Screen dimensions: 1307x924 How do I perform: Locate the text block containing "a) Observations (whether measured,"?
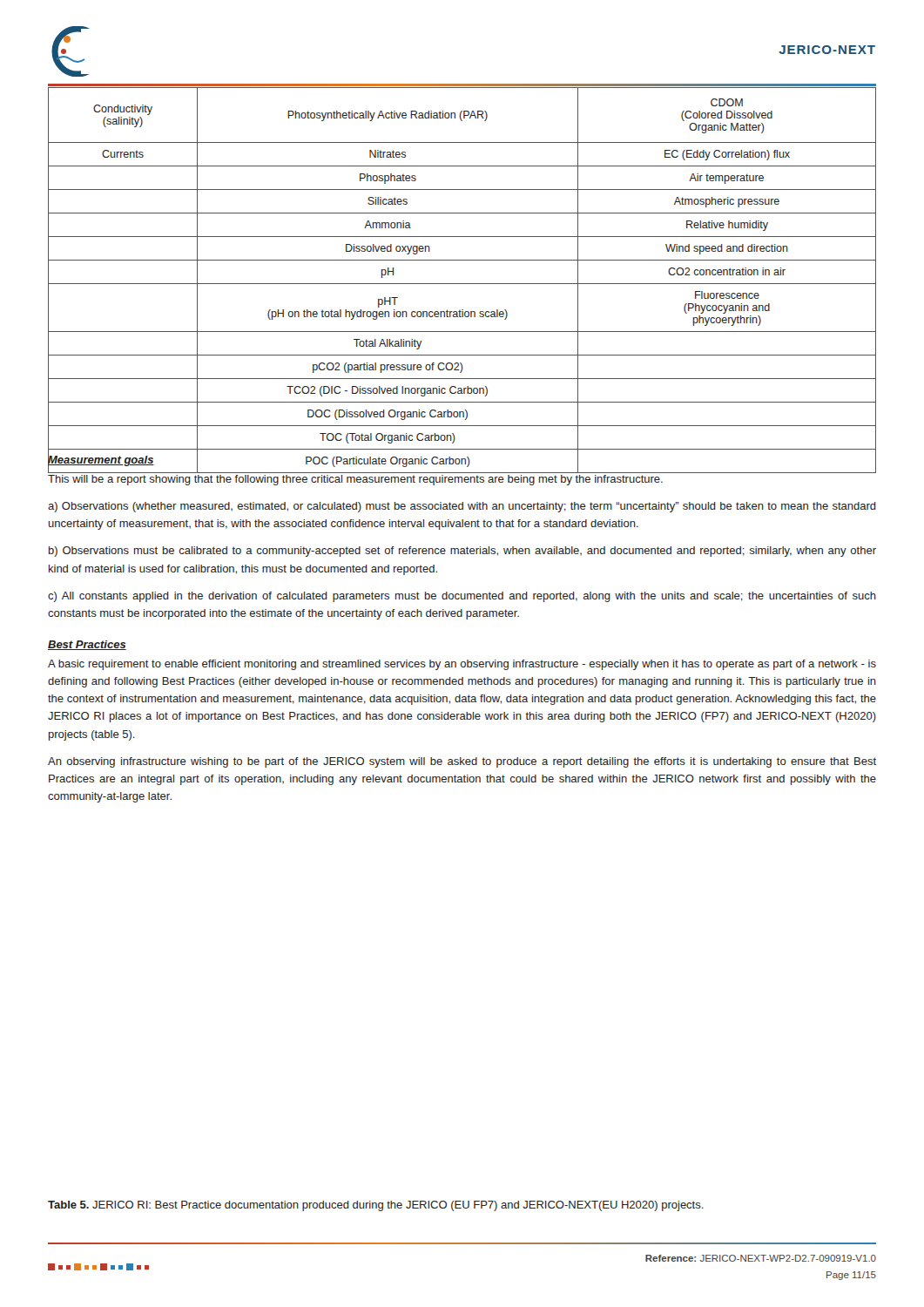[x=462, y=515]
